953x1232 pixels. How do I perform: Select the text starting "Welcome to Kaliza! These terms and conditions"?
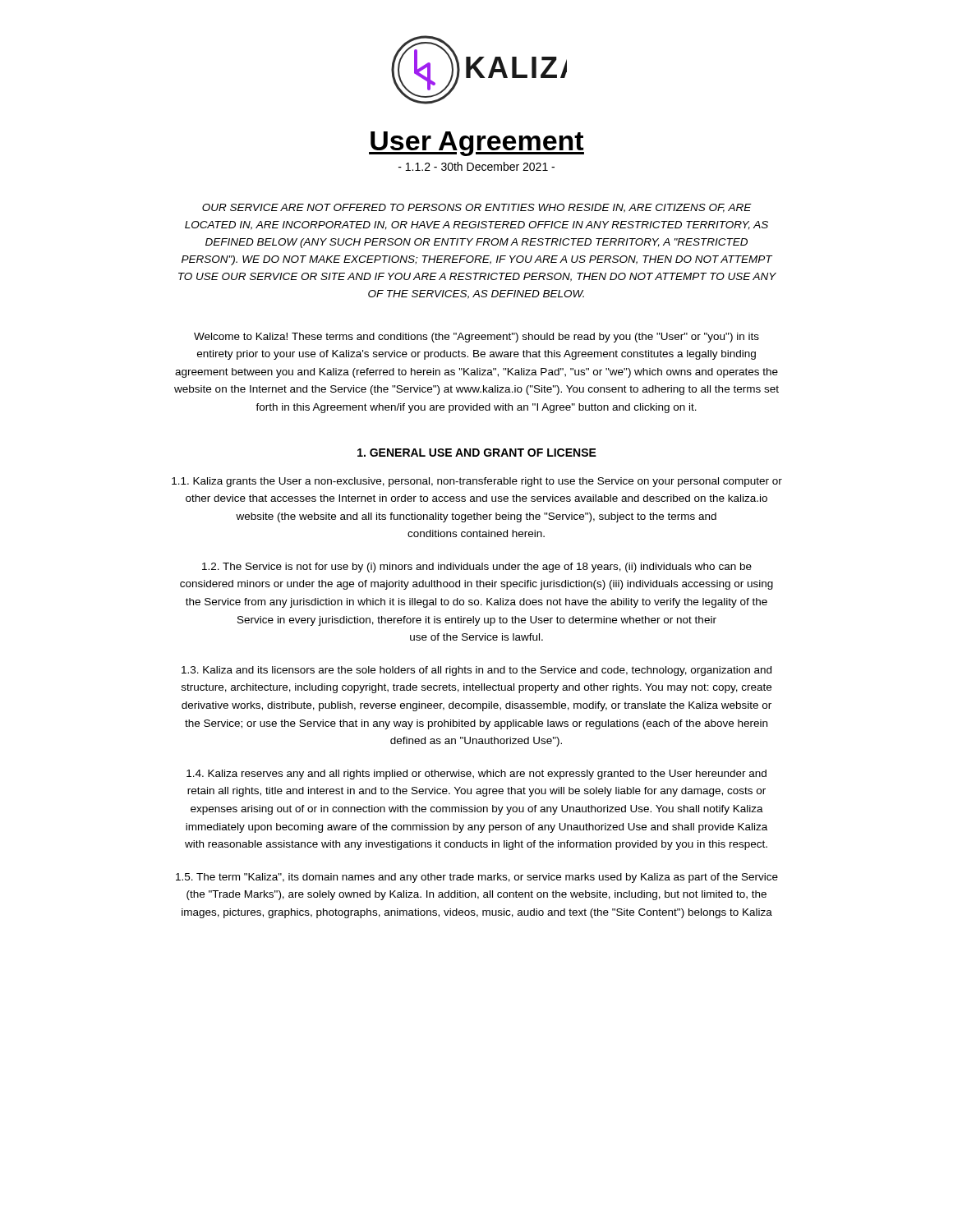(476, 371)
